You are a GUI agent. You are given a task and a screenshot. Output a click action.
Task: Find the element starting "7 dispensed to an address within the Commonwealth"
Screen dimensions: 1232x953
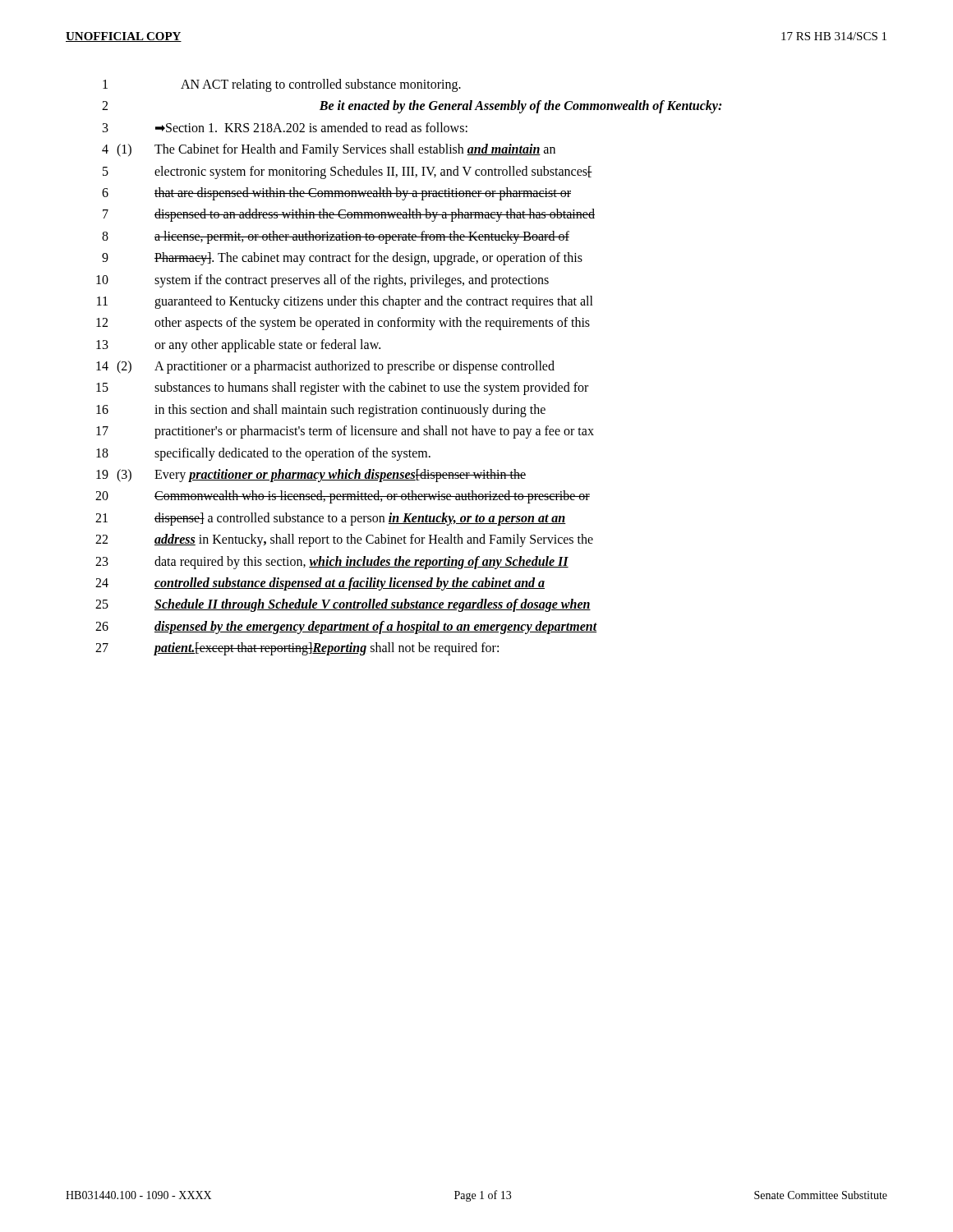(476, 215)
